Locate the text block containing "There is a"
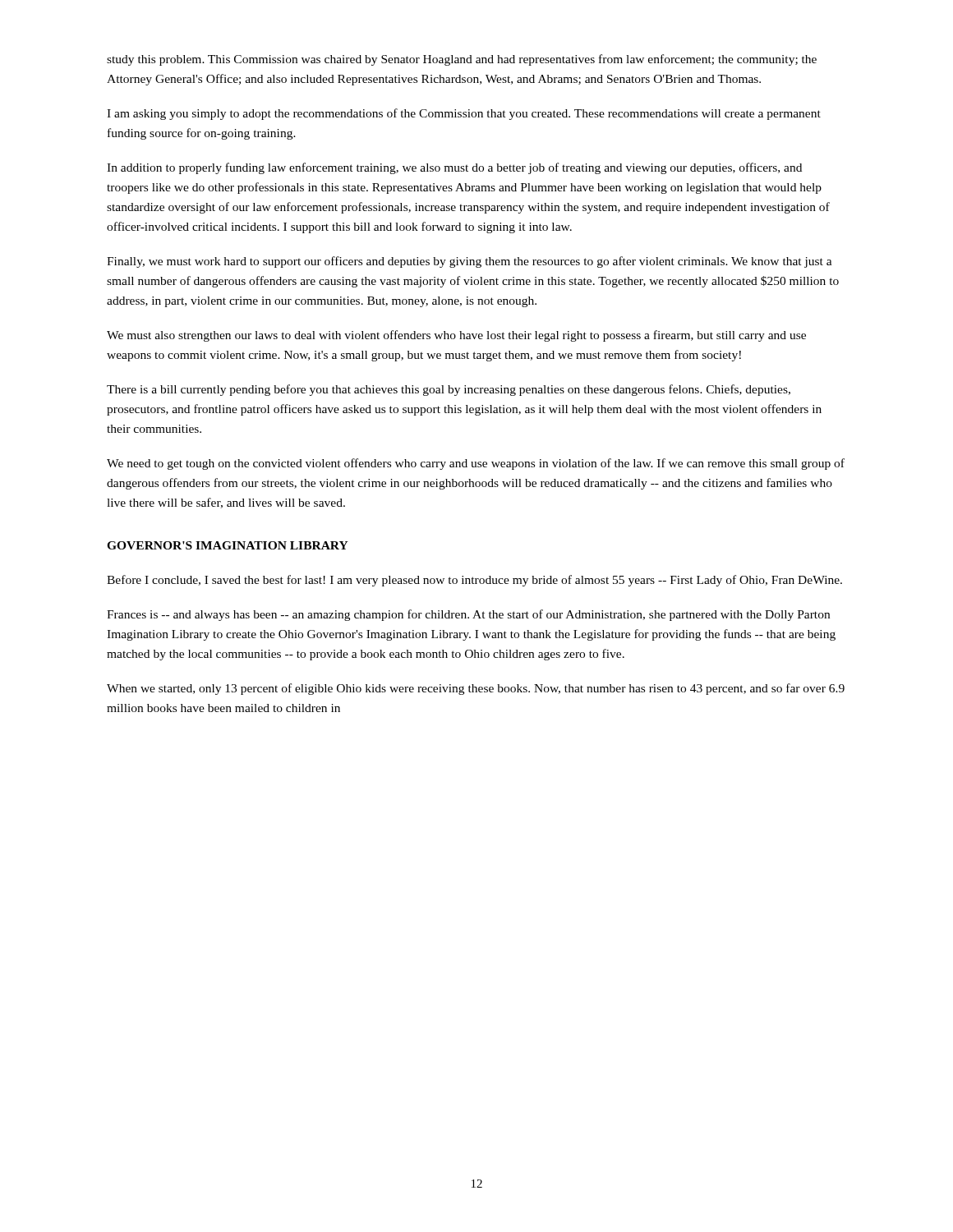953x1232 pixels. pos(464,409)
